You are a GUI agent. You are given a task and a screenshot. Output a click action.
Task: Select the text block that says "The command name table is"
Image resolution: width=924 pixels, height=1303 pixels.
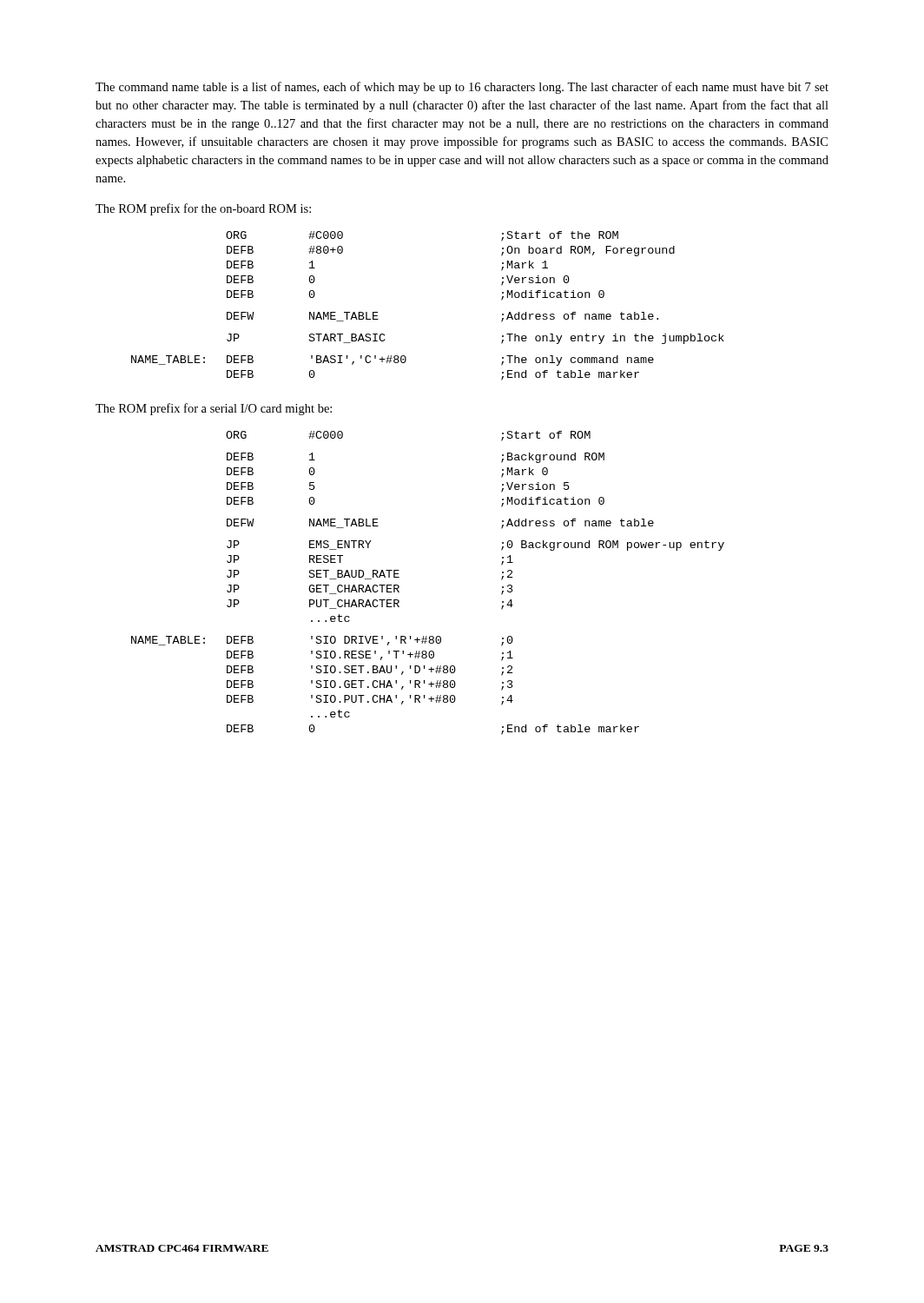point(462,133)
